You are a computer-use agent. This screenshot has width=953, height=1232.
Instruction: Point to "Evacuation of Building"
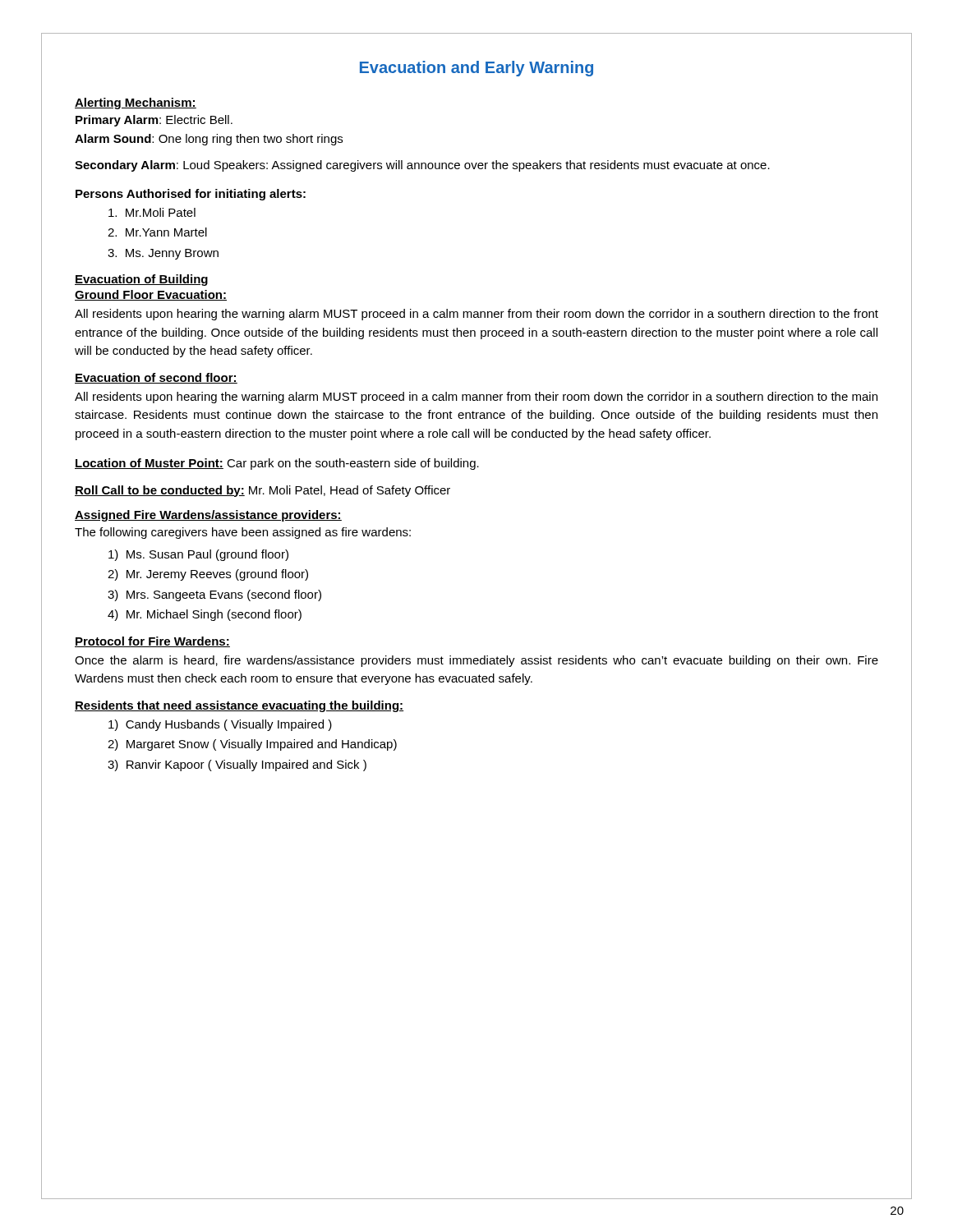(x=141, y=279)
